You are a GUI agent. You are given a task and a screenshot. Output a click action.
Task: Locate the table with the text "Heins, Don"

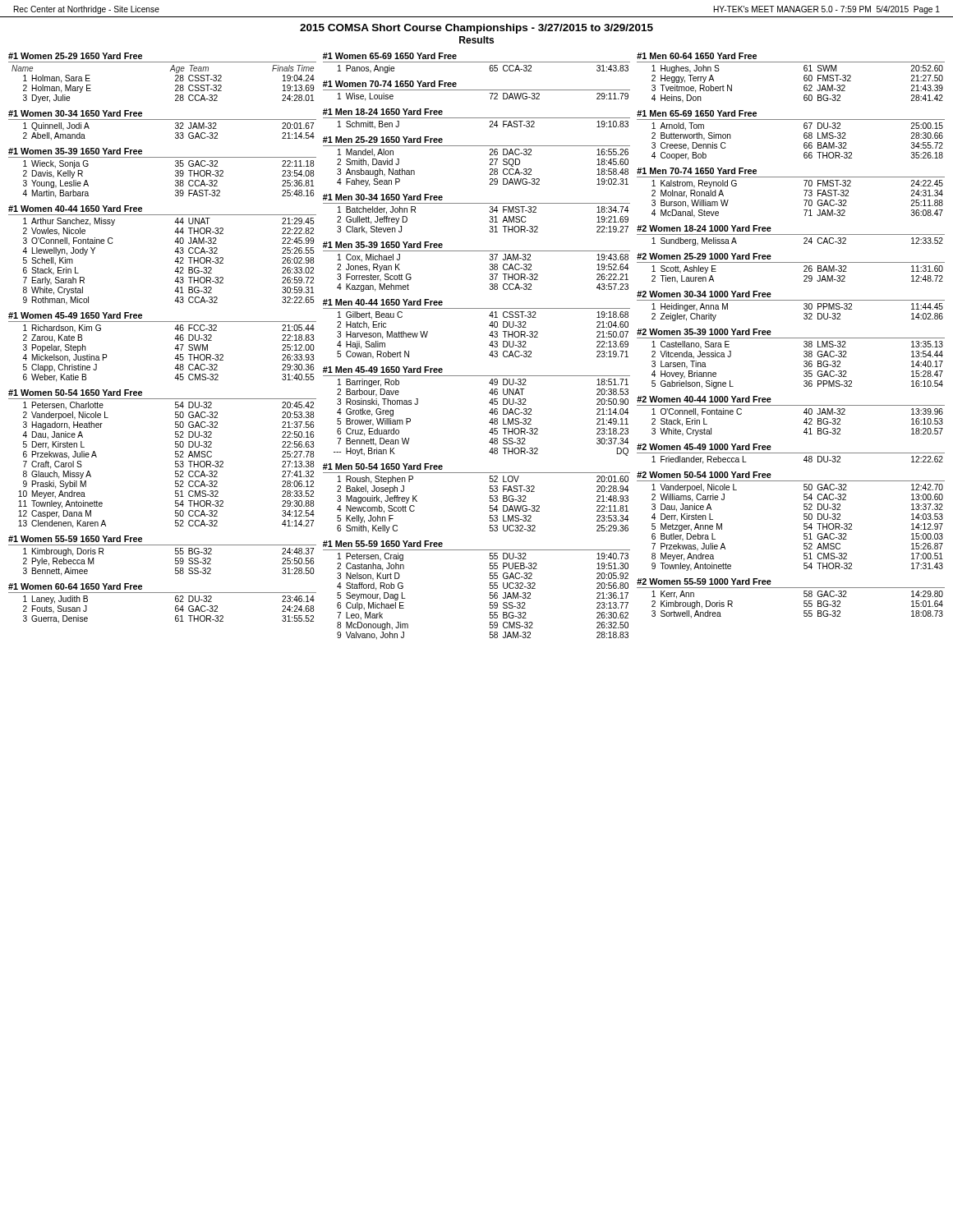coord(791,77)
